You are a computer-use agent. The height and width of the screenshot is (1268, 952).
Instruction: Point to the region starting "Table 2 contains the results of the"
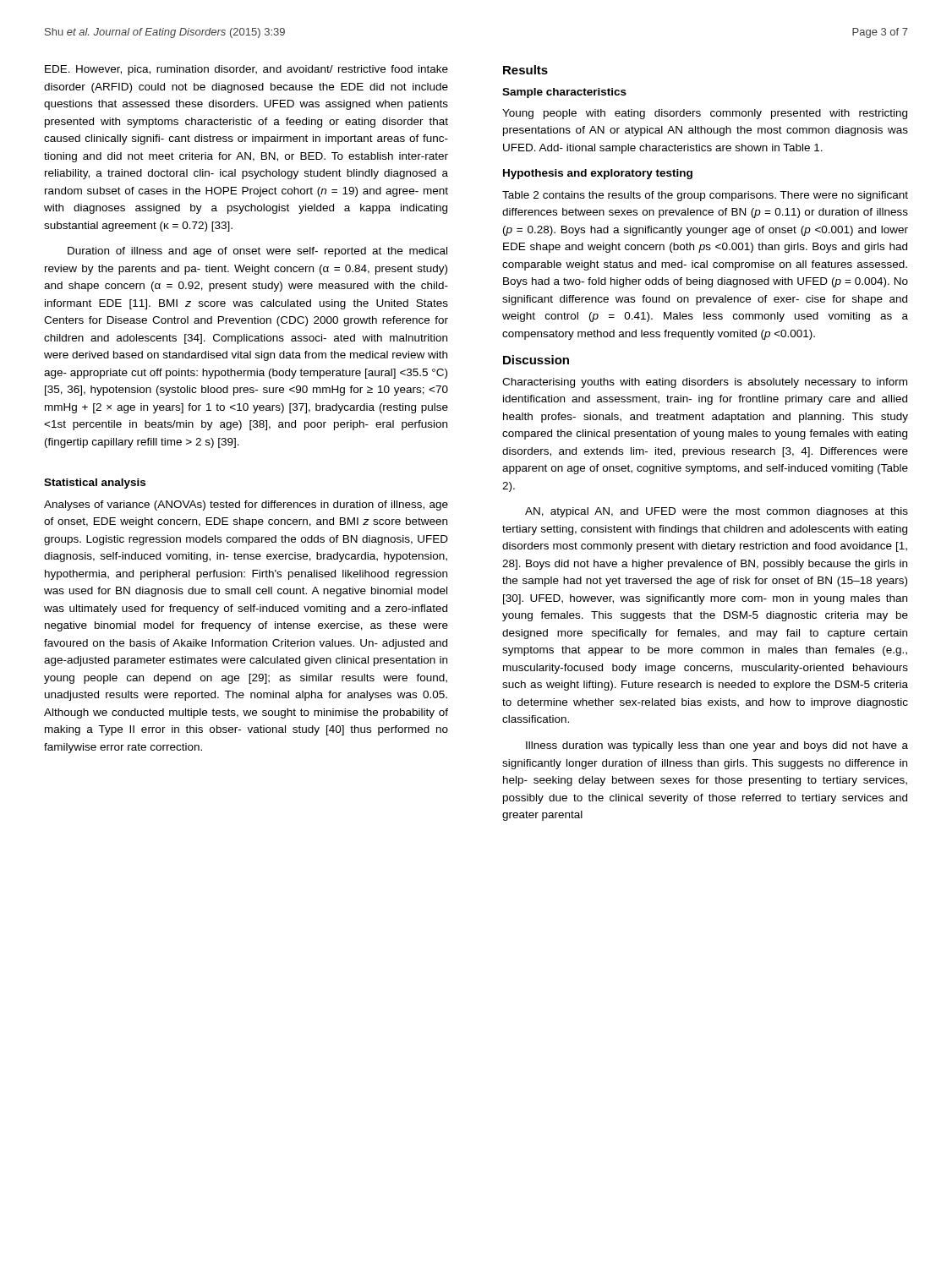coord(705,264)
